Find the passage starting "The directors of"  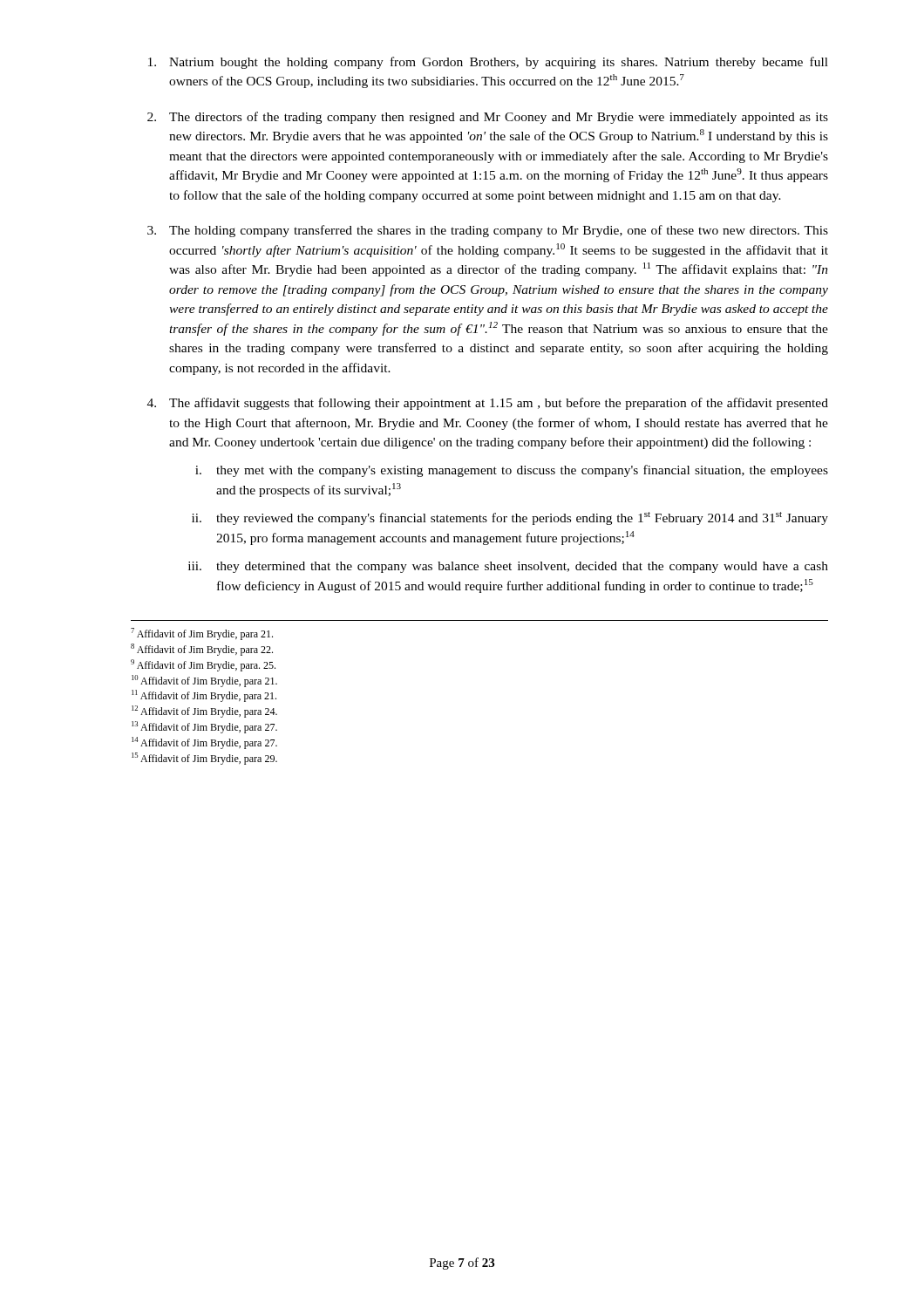point(499,156)
